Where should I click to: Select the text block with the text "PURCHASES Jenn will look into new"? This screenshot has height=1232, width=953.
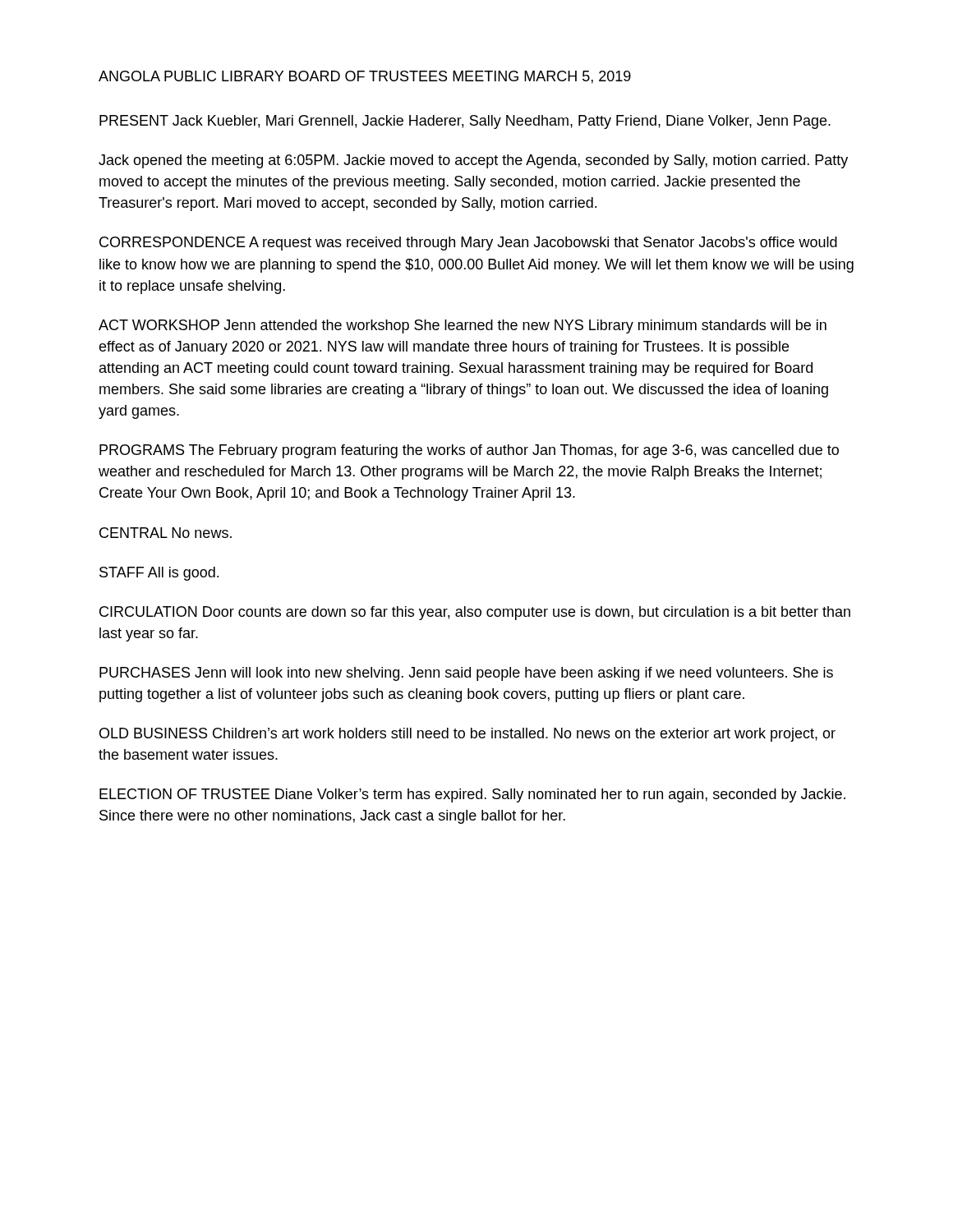[466, 683]
